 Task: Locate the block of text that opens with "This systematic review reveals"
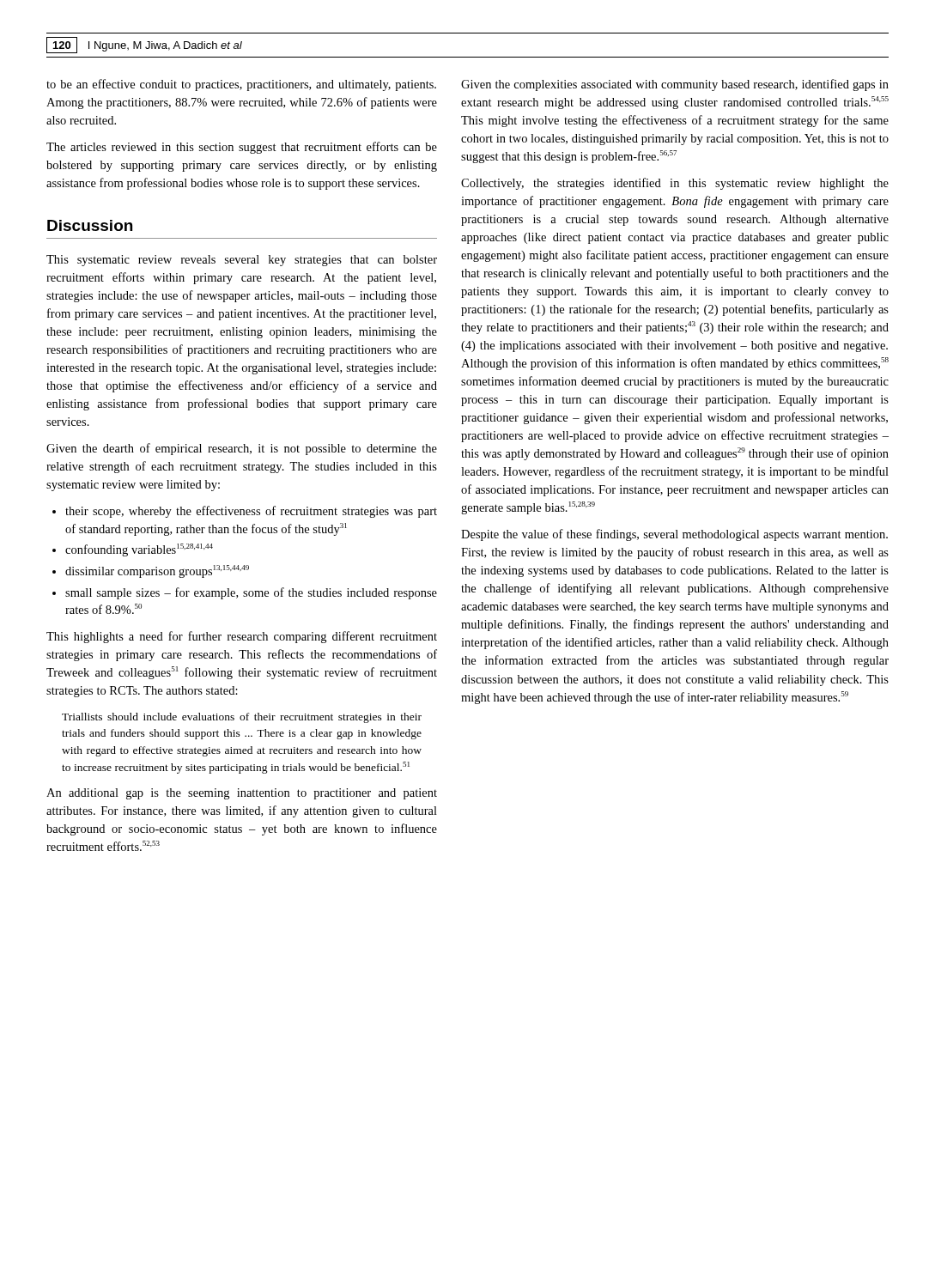[x=242, y=372]
